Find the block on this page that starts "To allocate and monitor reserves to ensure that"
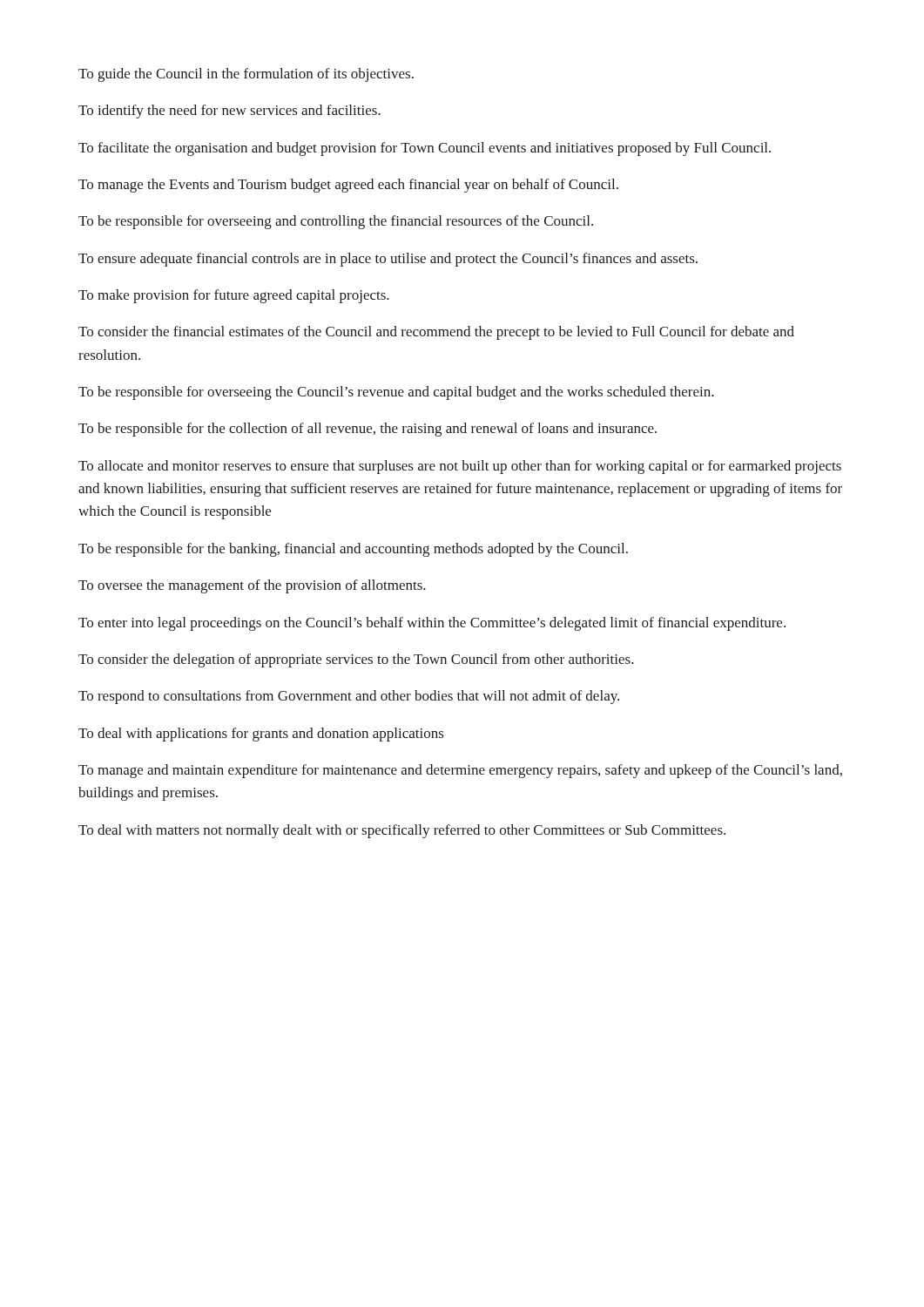 (460, 488)
